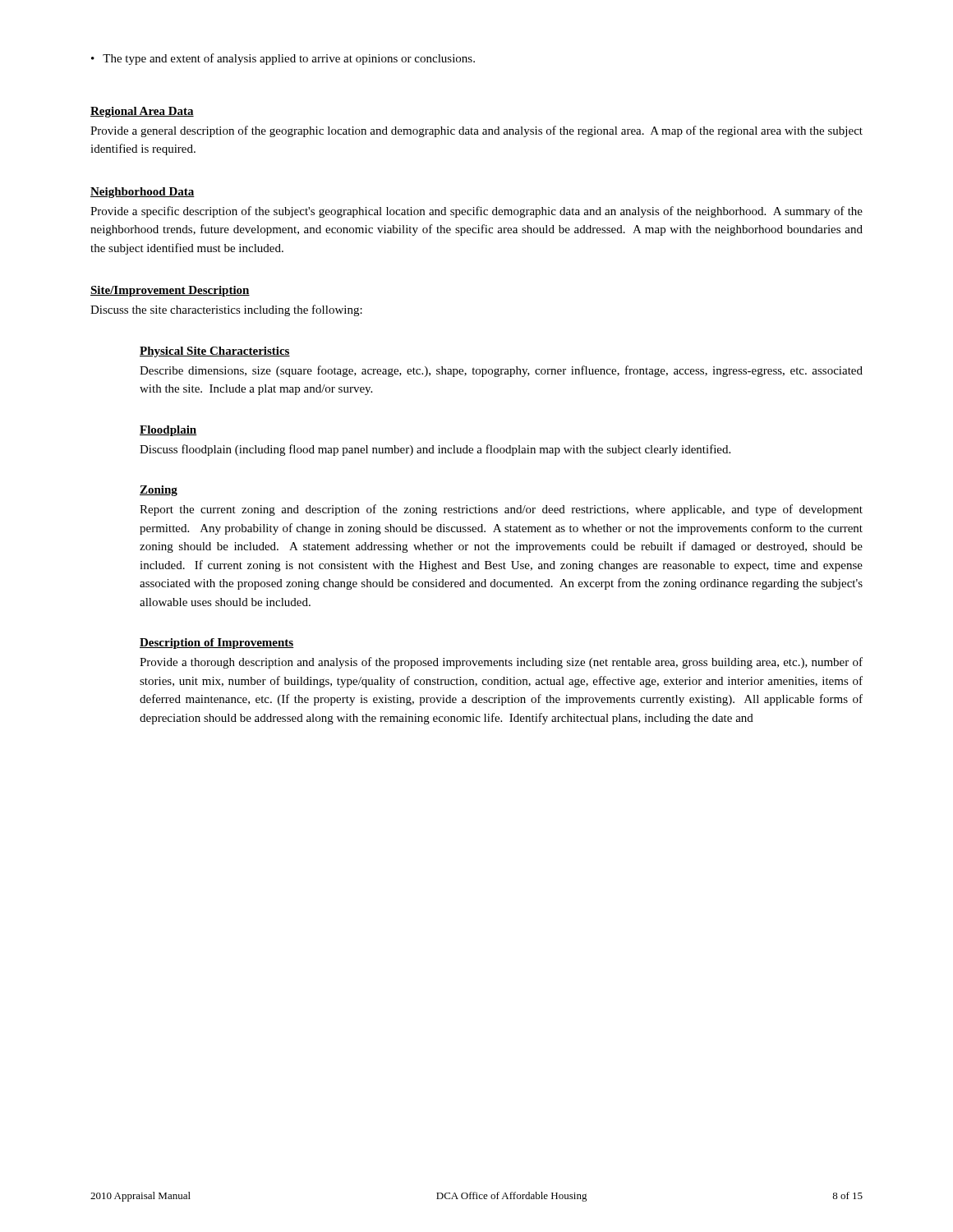The height and width of the screenshot is (1232, 953).
Task: Select the text block starting "Report the current"
Action: pyautogui.click(x=501, y=555)
